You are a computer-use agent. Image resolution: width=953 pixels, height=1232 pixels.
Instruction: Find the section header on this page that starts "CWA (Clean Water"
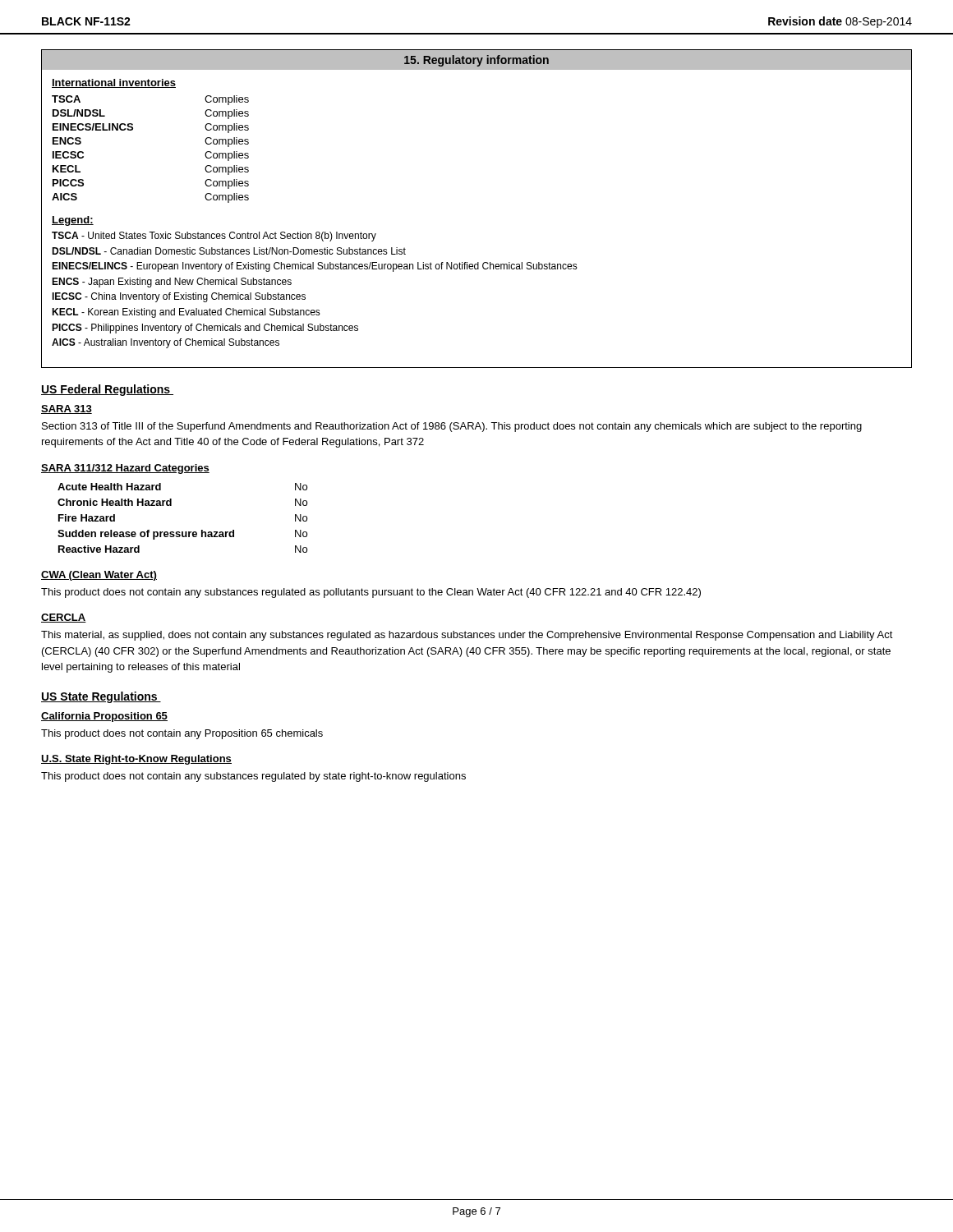pos(99,574)
